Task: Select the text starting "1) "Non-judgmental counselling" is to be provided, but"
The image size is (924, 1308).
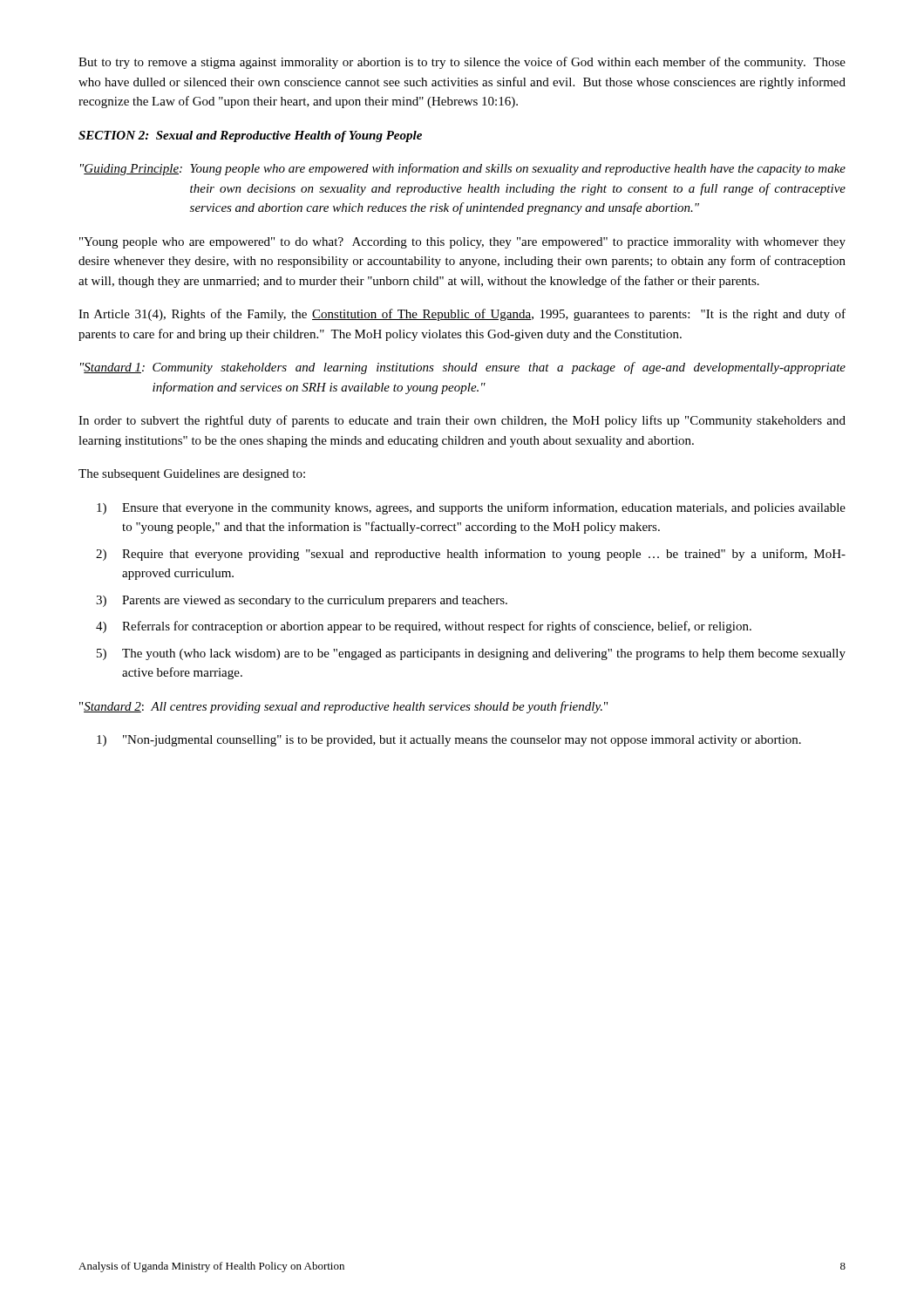Action: tap(462, 740)
